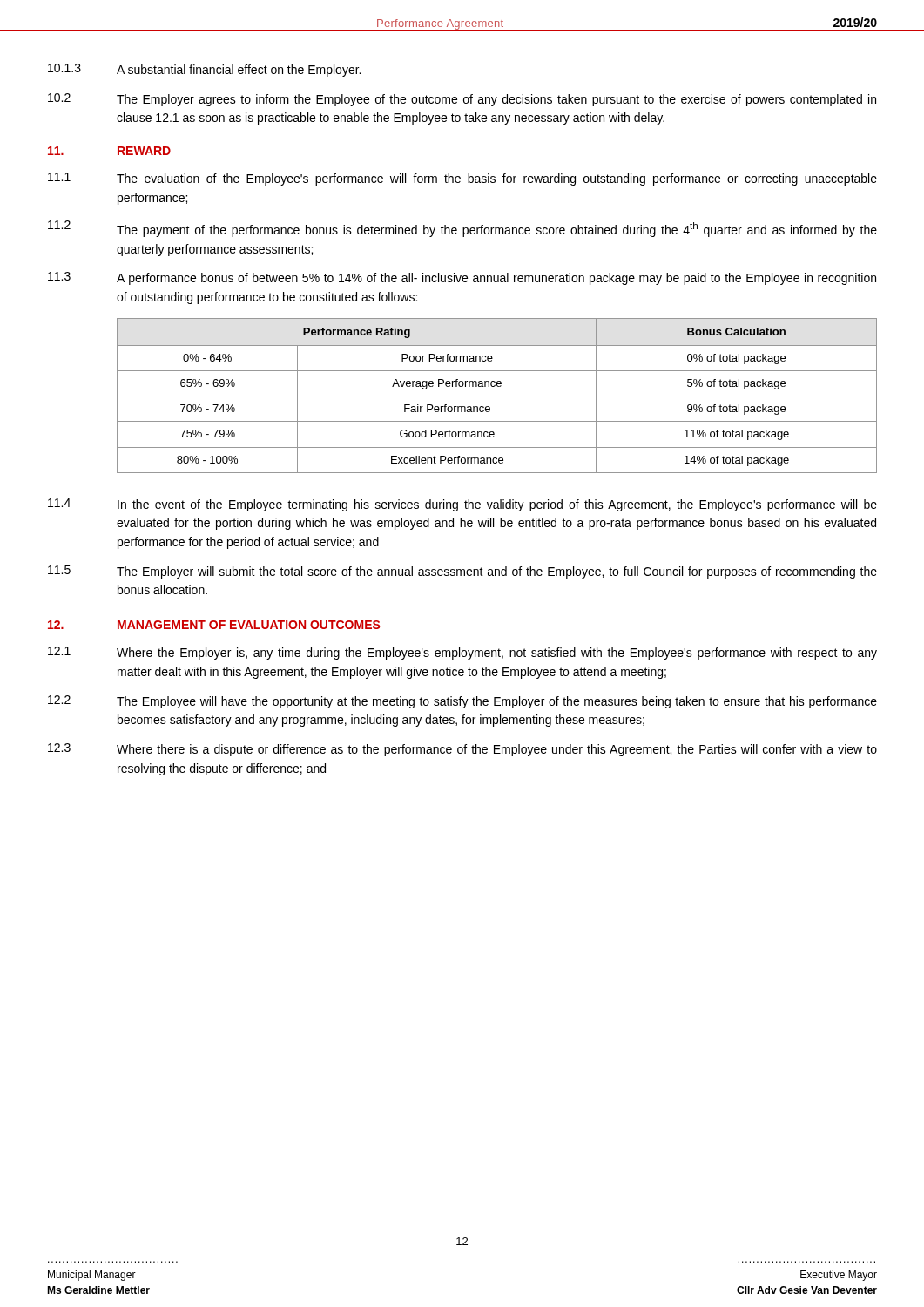Locate the list item that reads "10.2 The Employer"
Screen dimensions: 1307x924
(x=462, y=109)
